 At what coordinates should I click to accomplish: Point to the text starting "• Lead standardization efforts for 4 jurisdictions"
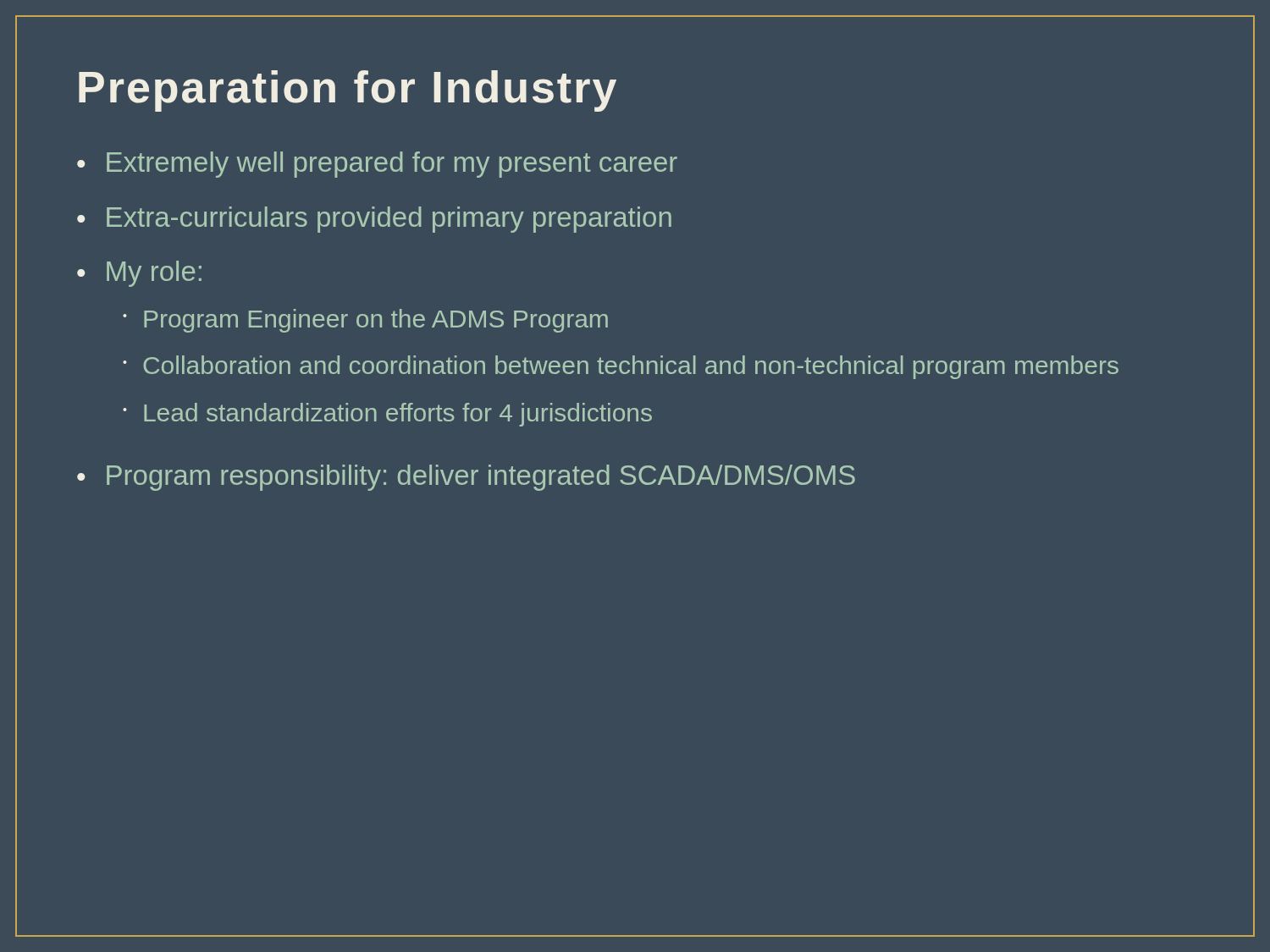tap(388, 412)
